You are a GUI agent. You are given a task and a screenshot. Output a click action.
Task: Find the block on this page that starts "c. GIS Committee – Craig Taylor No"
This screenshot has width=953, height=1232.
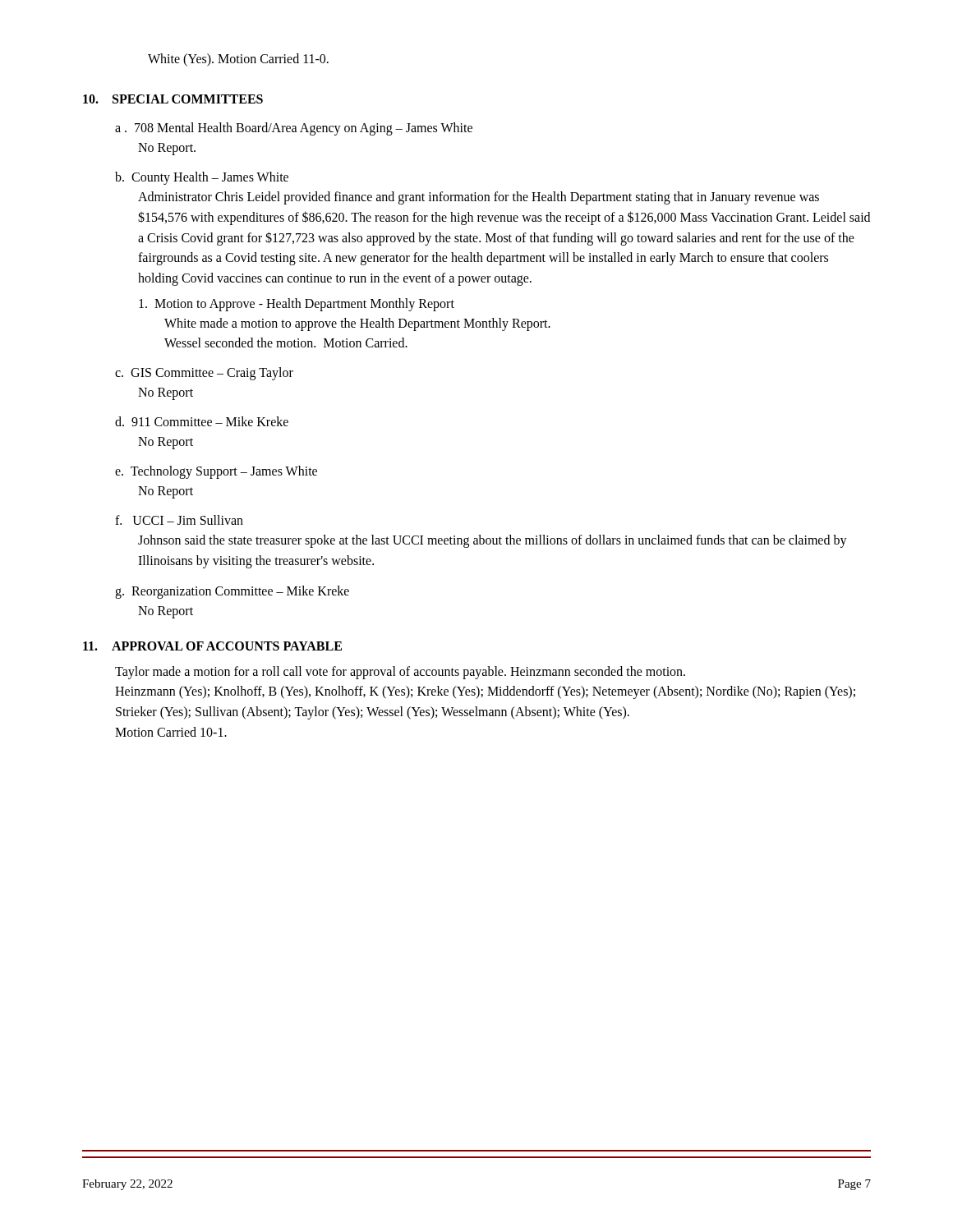204,374
